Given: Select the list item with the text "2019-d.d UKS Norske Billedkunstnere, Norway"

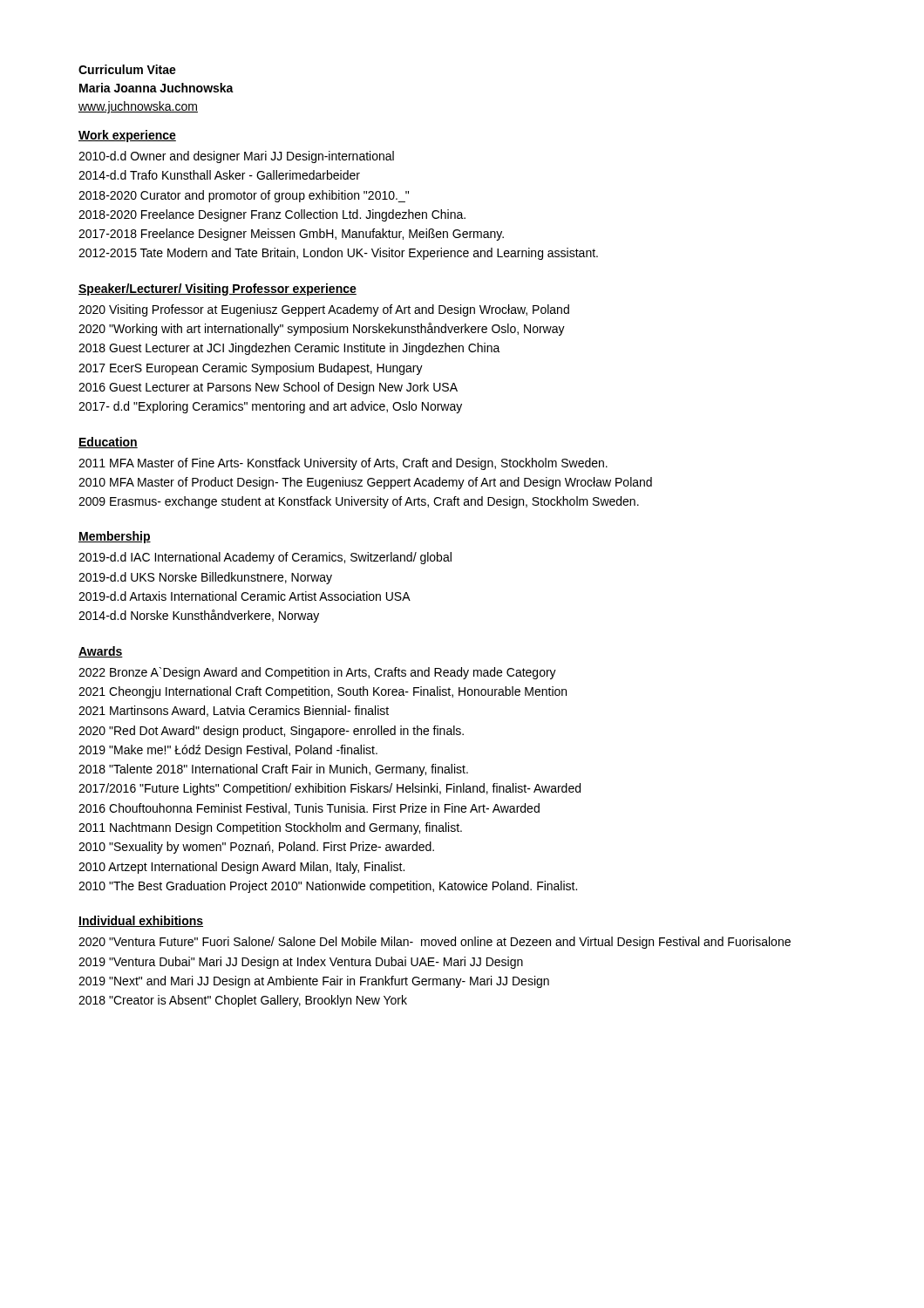Looking at the screenshot, I should point(205,577).
